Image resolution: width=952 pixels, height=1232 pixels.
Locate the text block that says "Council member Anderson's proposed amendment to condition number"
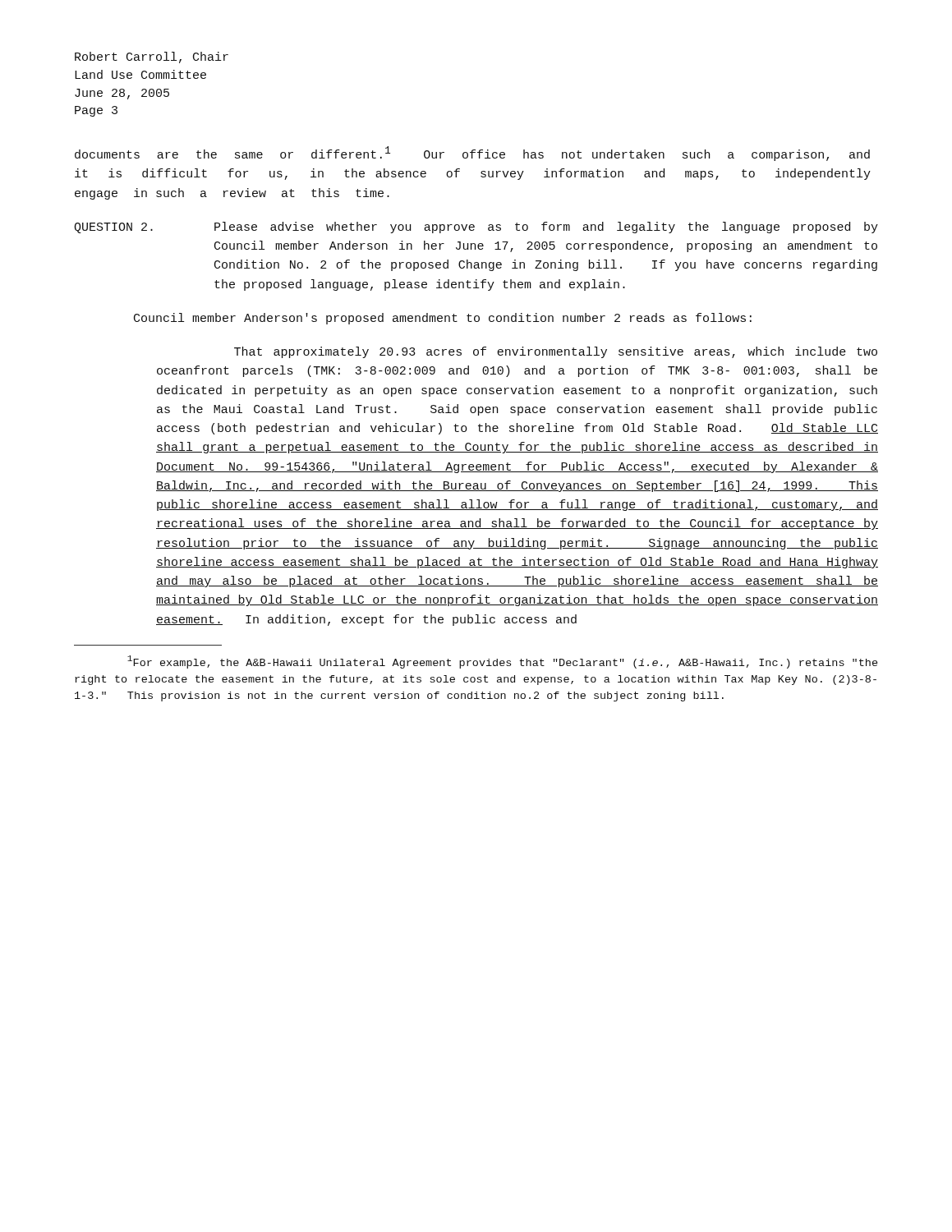(414, 319)
